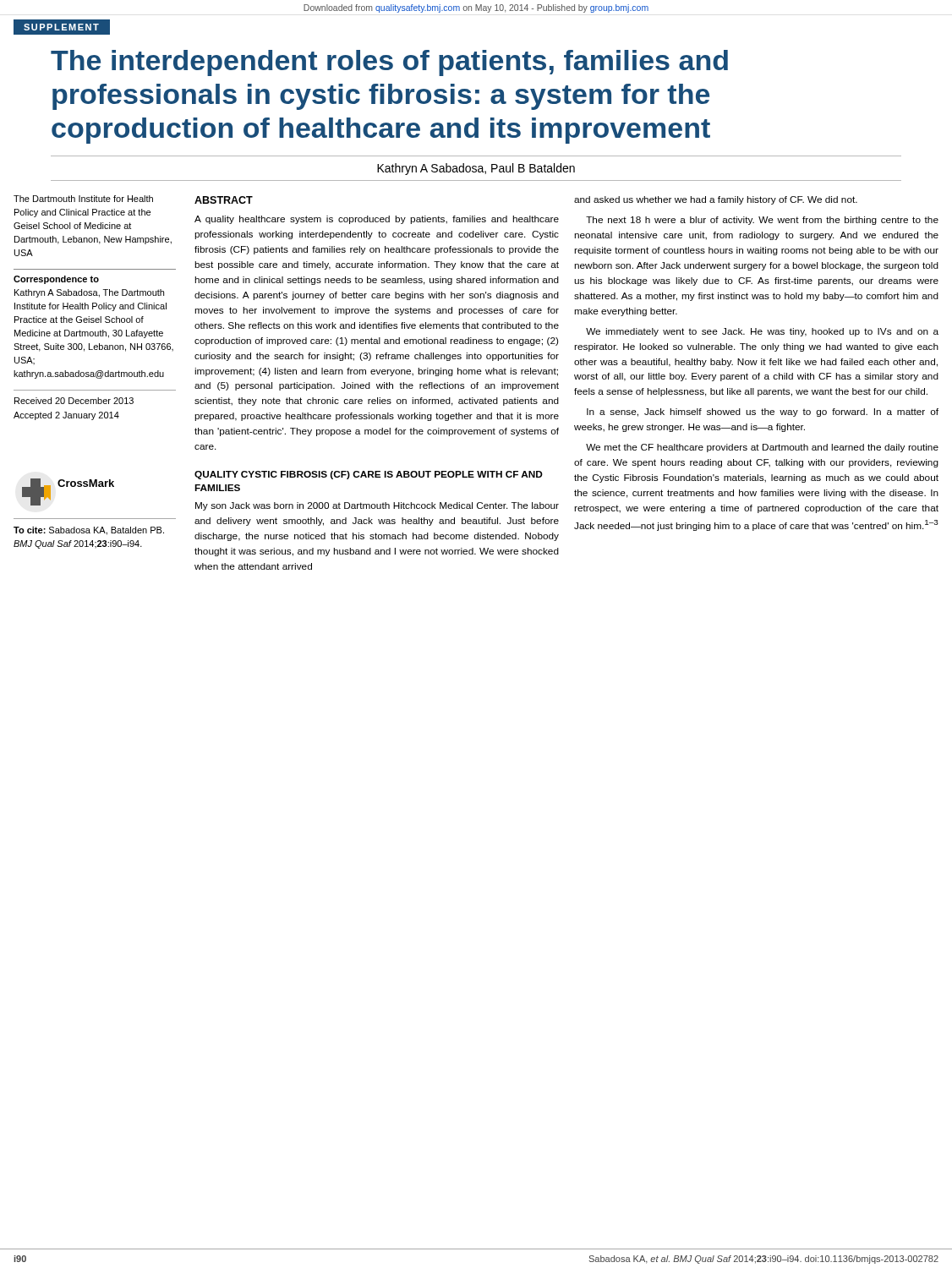
Task: Select the block starting "To cite: Sabadosa KA, Batalden PB. BMJ Qual"
Action: pos(89,537)
